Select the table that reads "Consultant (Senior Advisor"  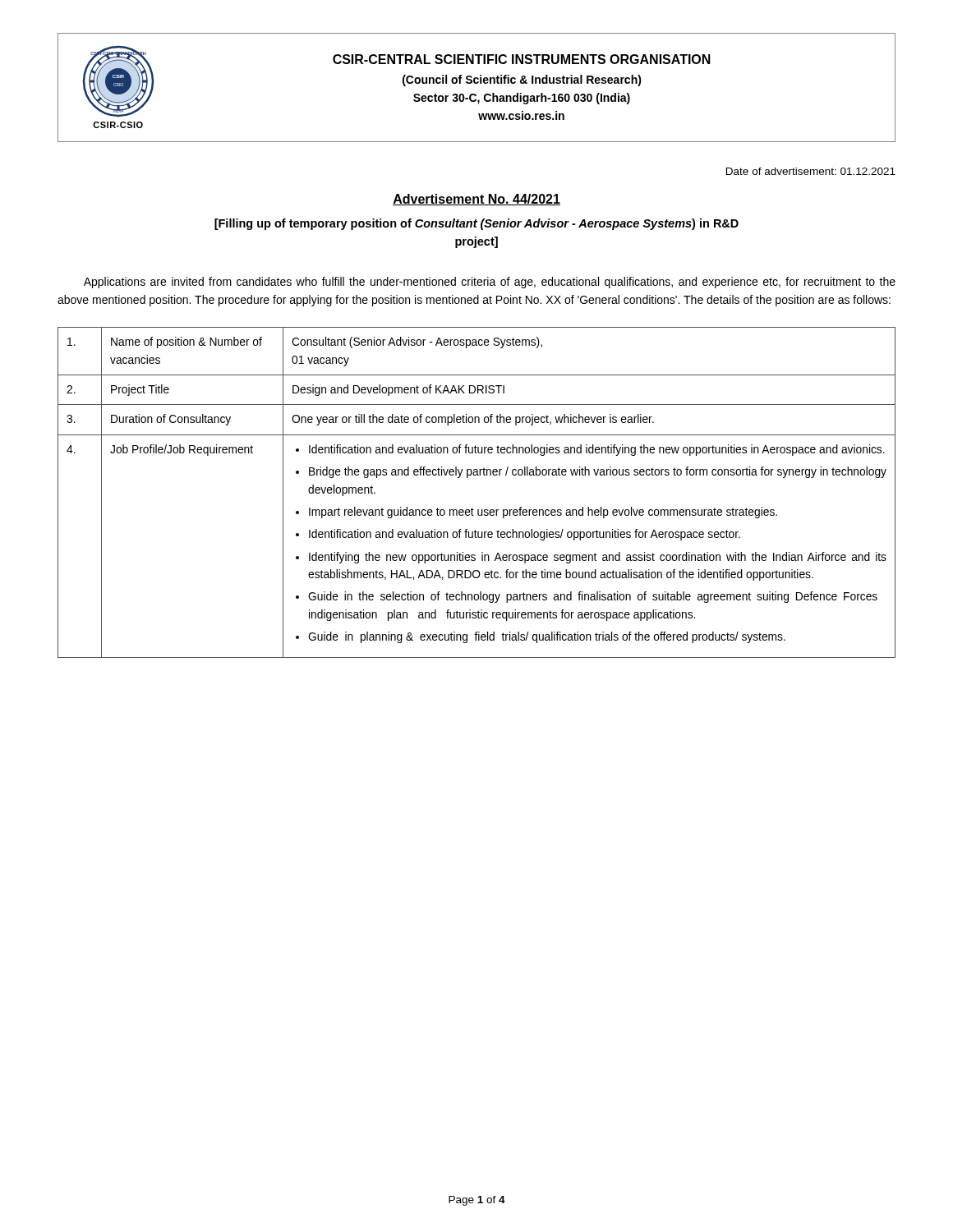(476, 492)
